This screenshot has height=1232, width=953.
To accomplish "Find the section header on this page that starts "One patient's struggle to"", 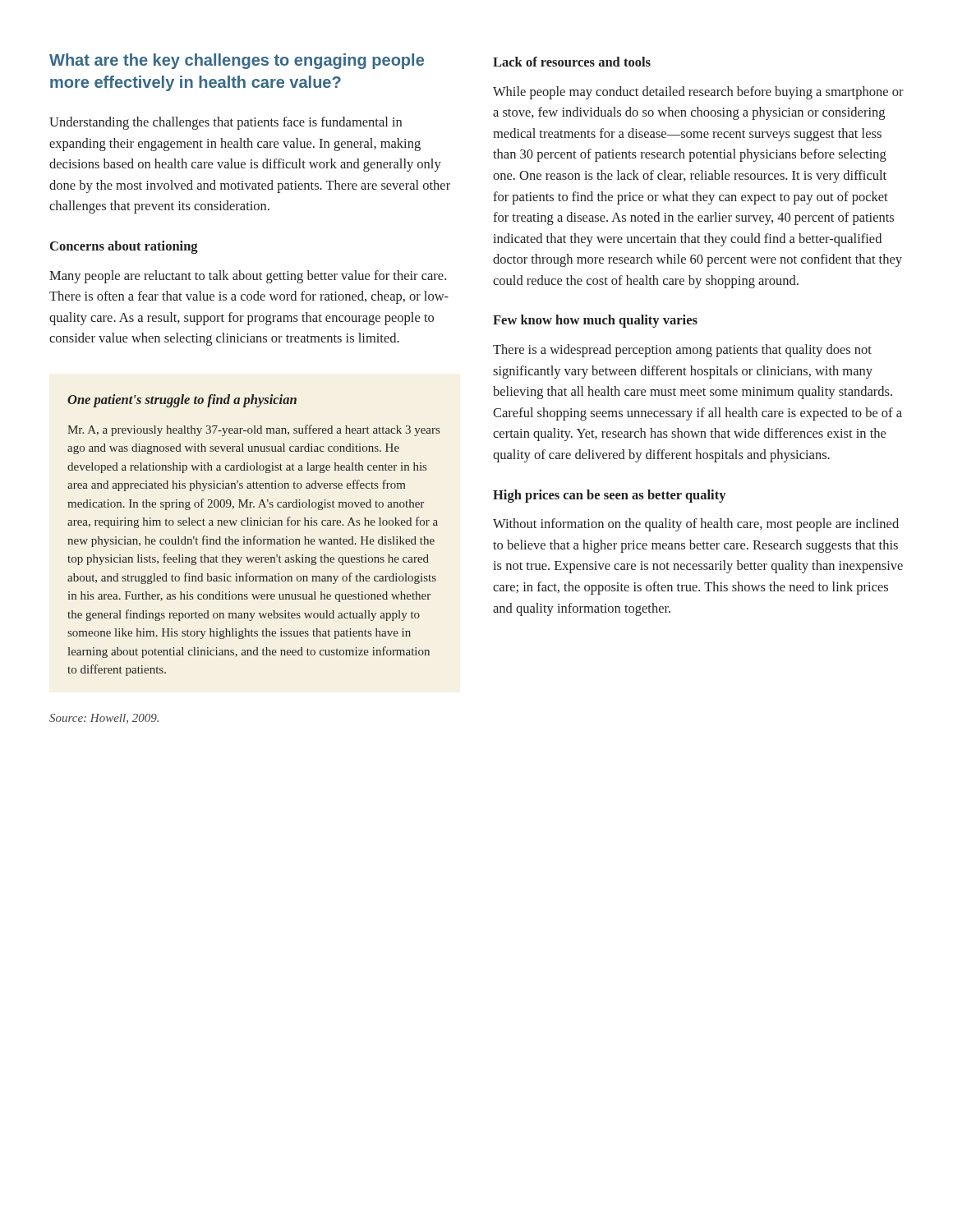I will (x=182, y=399).
